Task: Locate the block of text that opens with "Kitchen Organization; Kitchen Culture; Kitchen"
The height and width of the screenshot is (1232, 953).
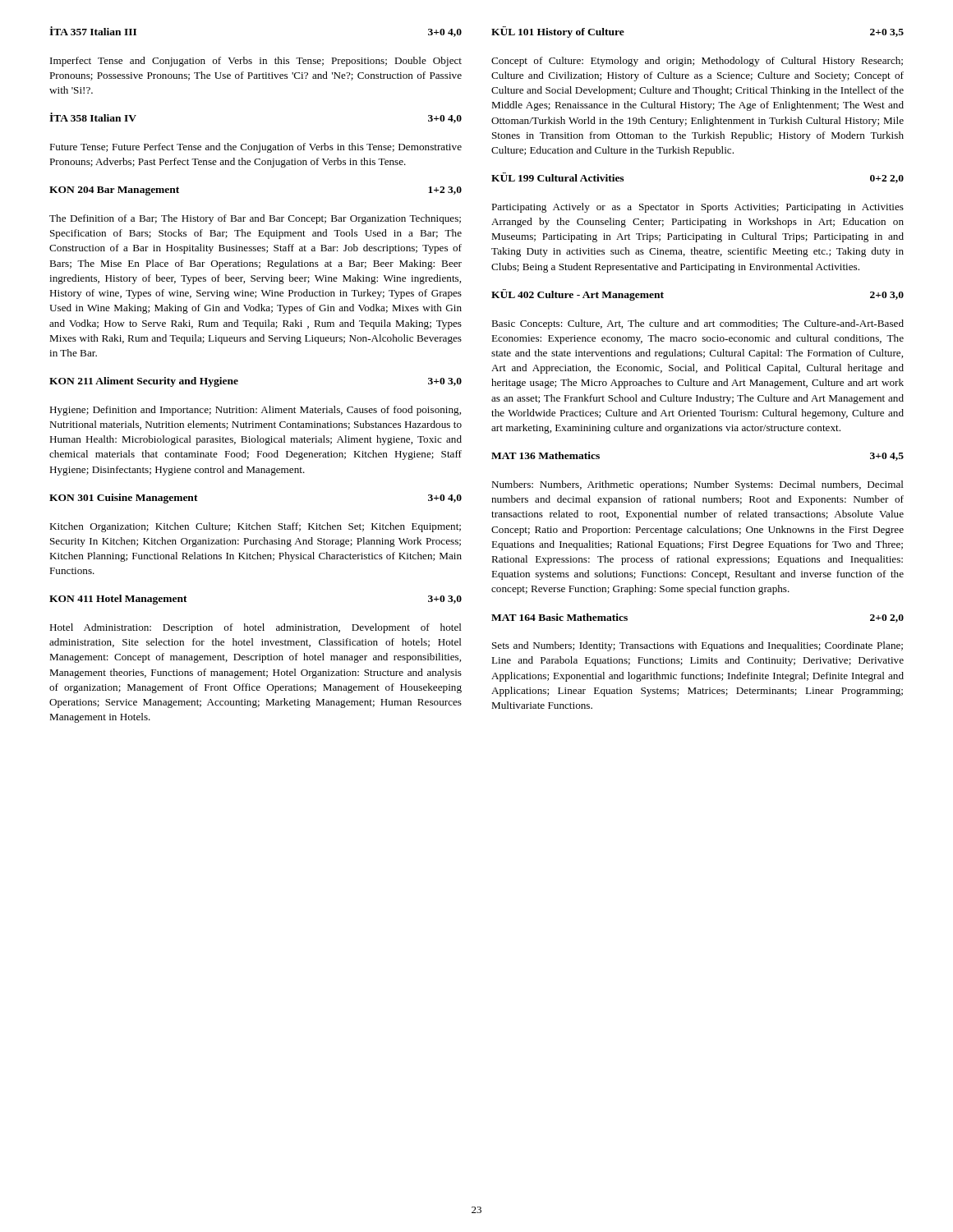Action: pos(255,549)
